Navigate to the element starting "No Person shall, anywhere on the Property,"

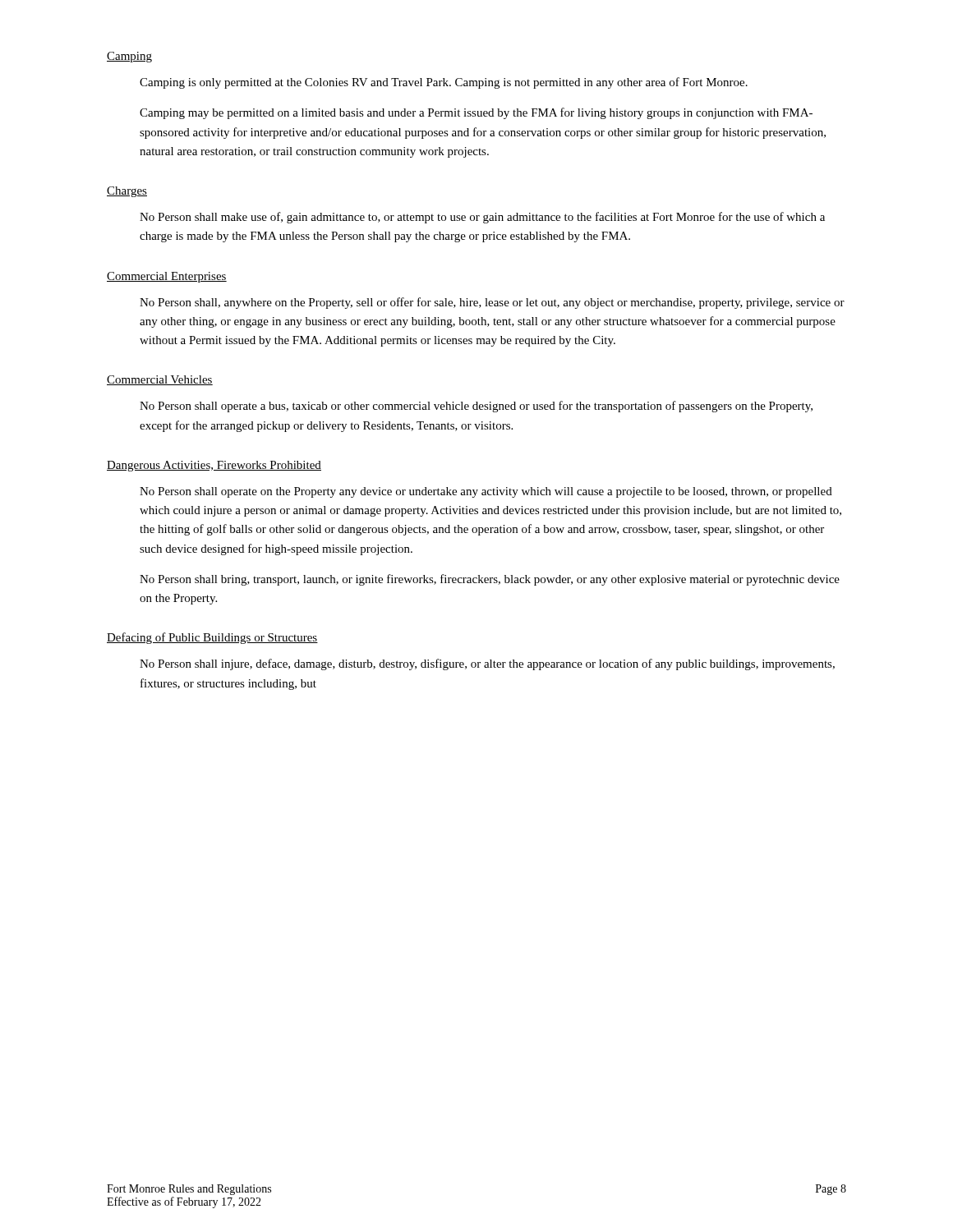[492, 321]
